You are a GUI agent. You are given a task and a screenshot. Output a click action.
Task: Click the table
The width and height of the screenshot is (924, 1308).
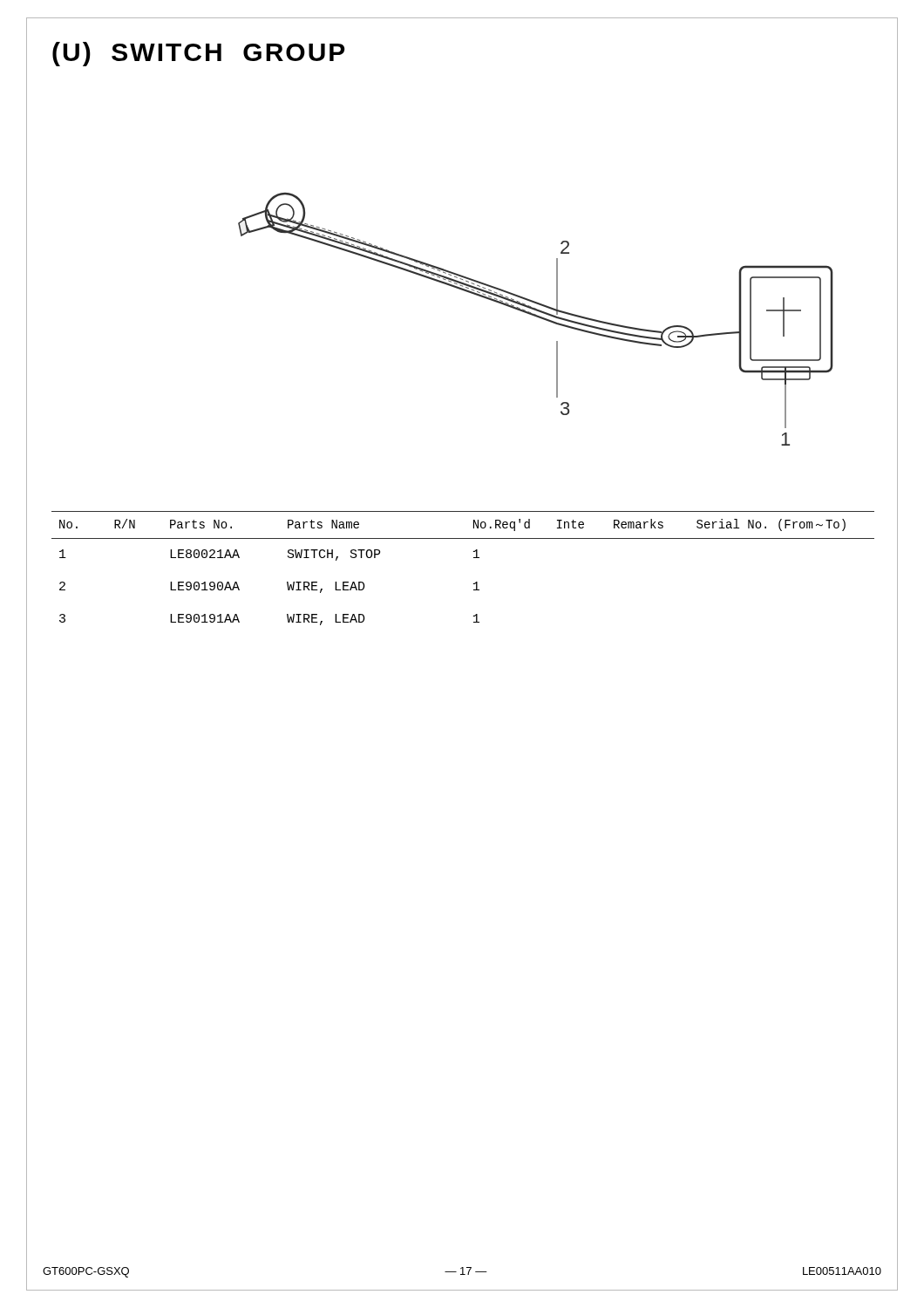(x=463, y=573)
